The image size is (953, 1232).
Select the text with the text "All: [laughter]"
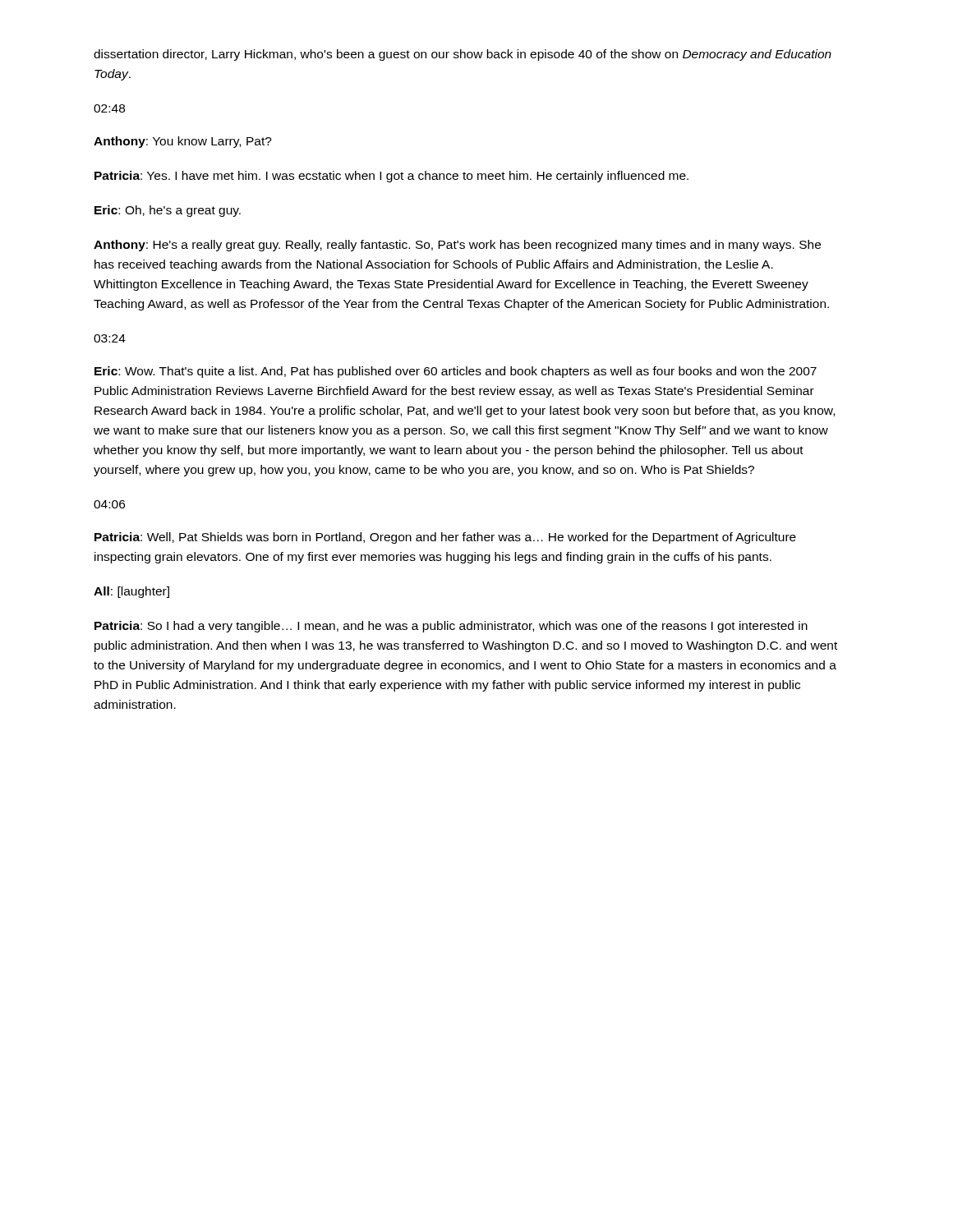132,591
